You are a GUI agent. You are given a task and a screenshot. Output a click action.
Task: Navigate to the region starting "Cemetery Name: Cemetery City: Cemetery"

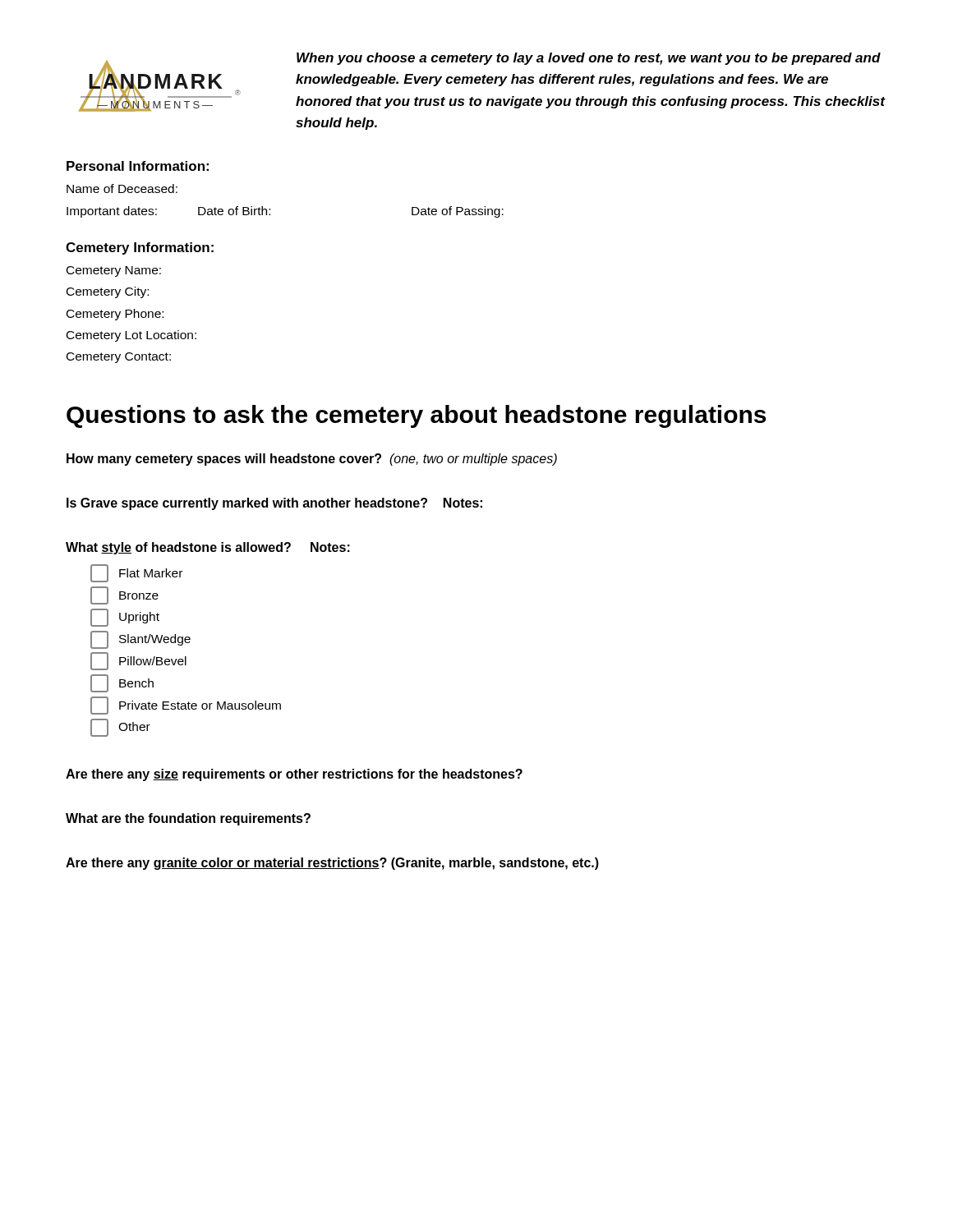(x=114, y=271)
